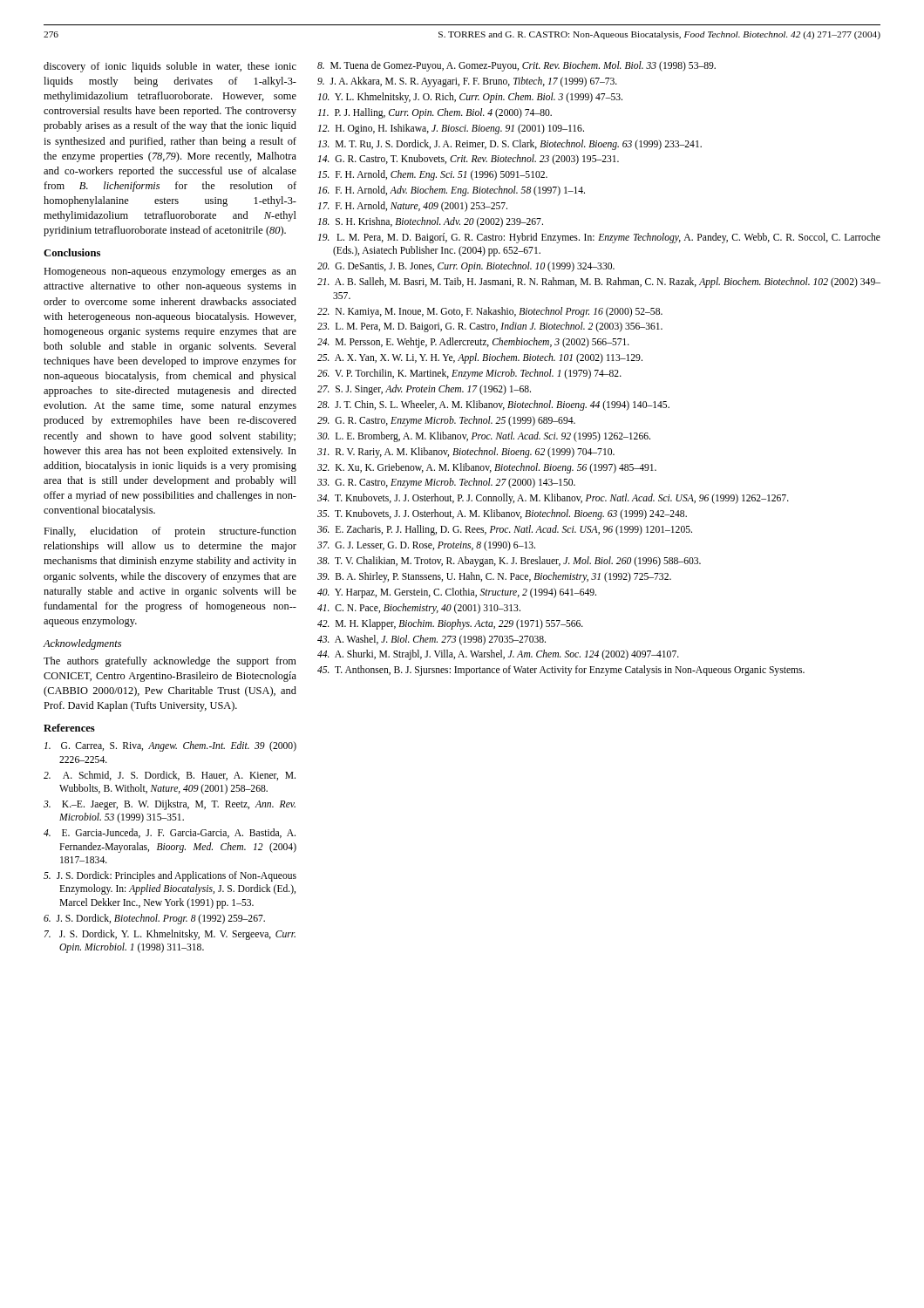Viewport: 924px width, 1308px height.
Task: Locate the text block starting "9. J. A."
Action: pos(467,81)
